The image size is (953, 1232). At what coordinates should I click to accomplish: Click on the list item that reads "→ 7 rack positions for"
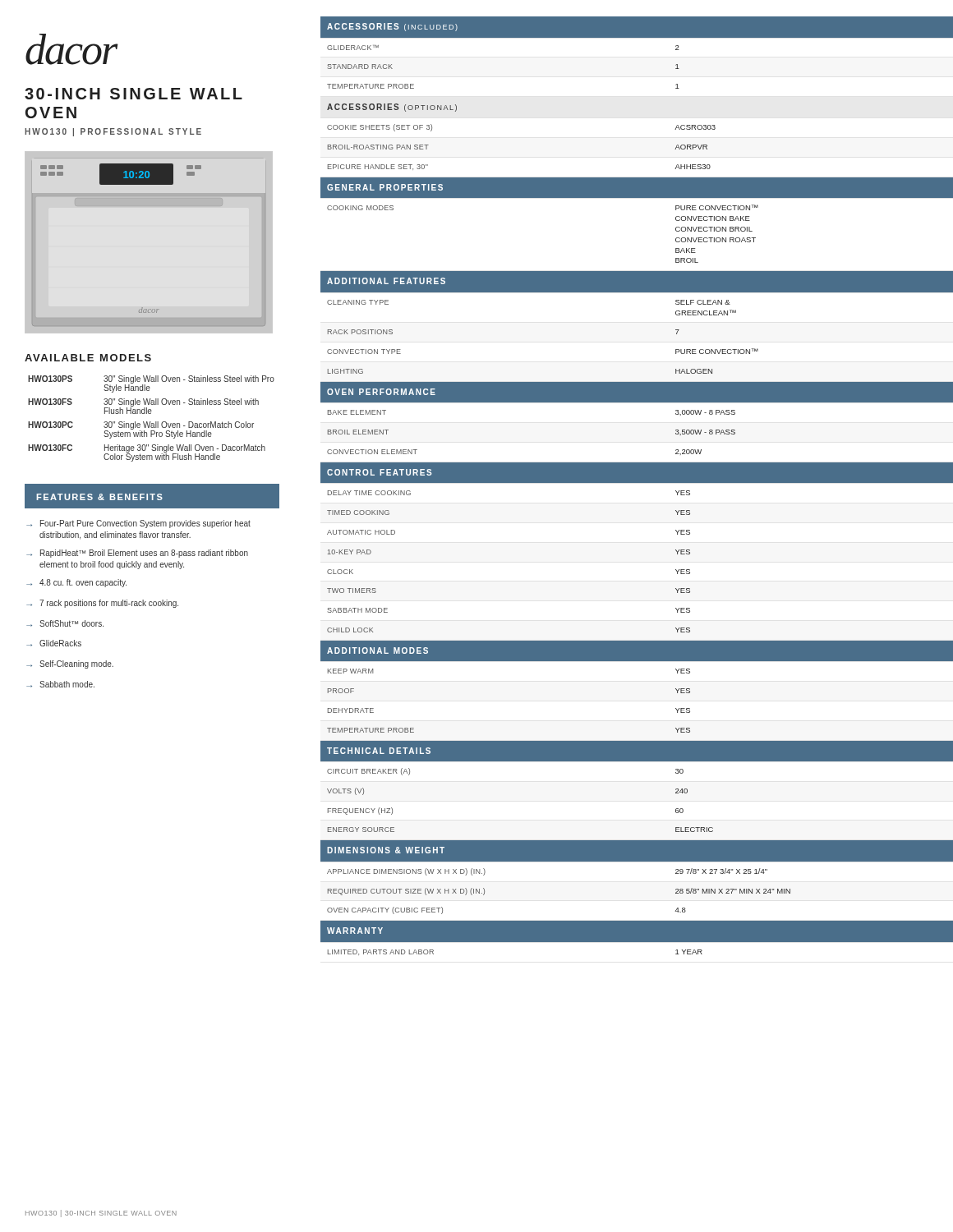[x=102, y=605]
